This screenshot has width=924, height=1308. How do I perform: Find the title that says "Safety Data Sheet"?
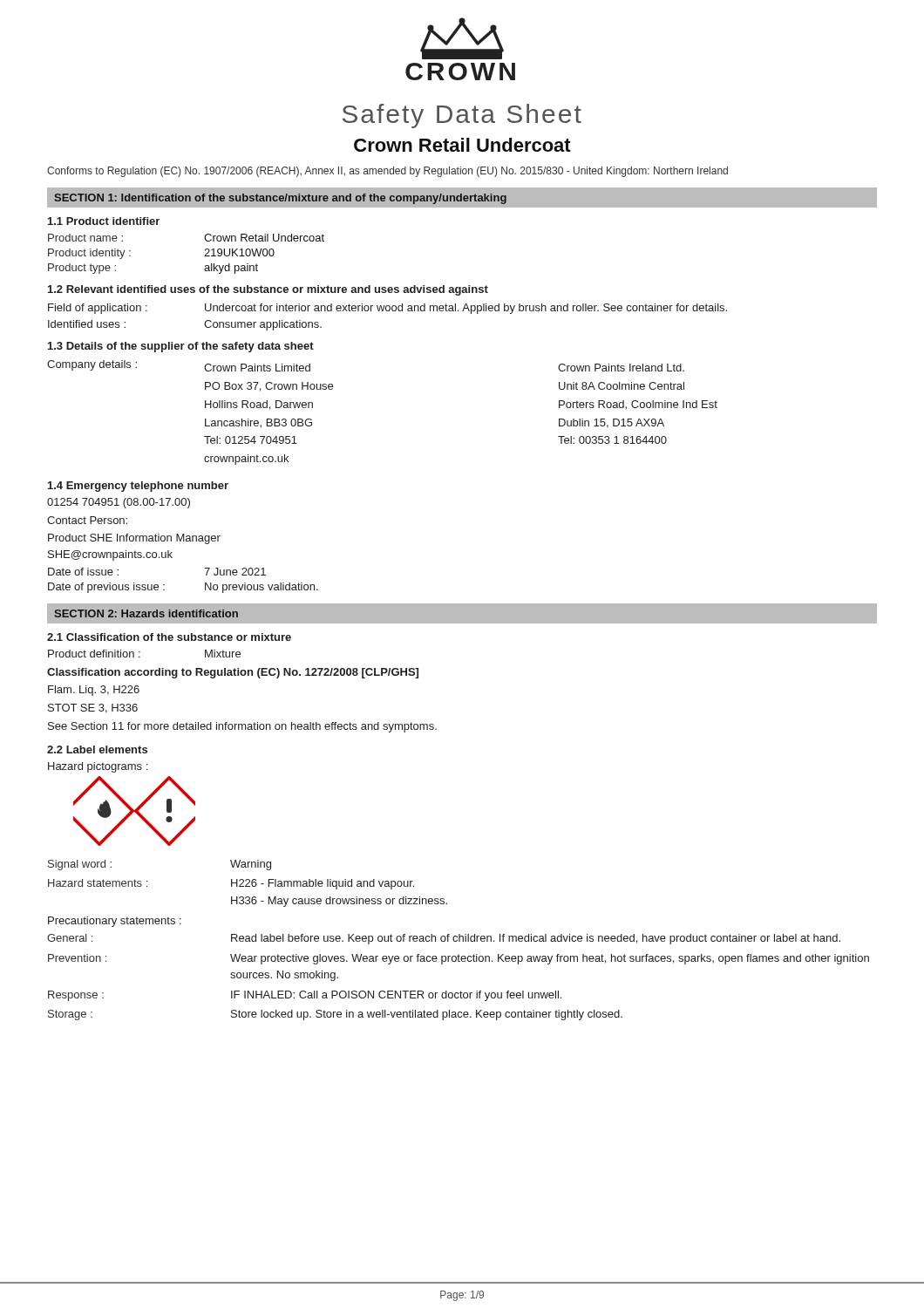pyautogui.click(x=462, y=114)
